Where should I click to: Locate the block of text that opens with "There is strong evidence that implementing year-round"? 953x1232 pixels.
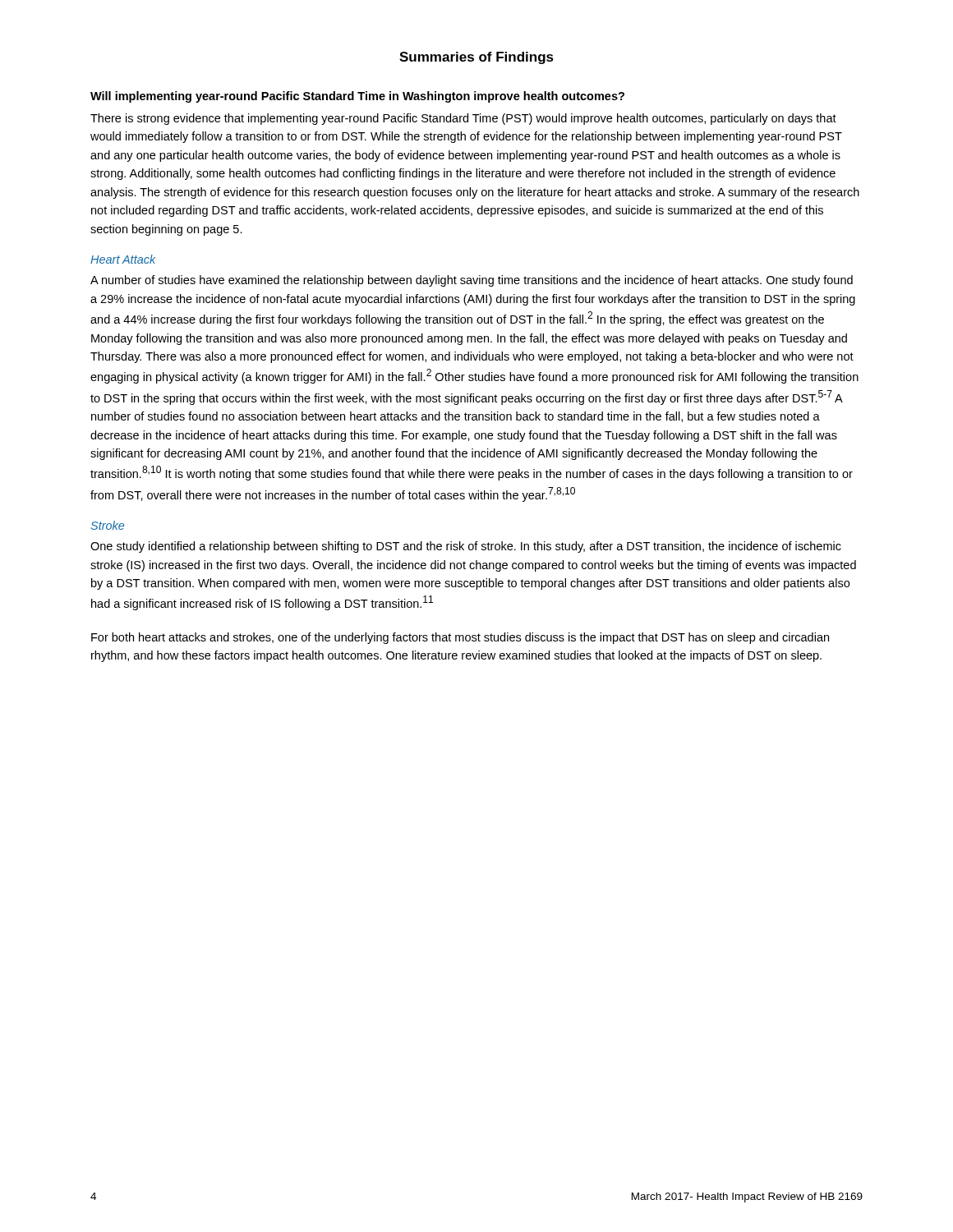click(x=475, y=174)
